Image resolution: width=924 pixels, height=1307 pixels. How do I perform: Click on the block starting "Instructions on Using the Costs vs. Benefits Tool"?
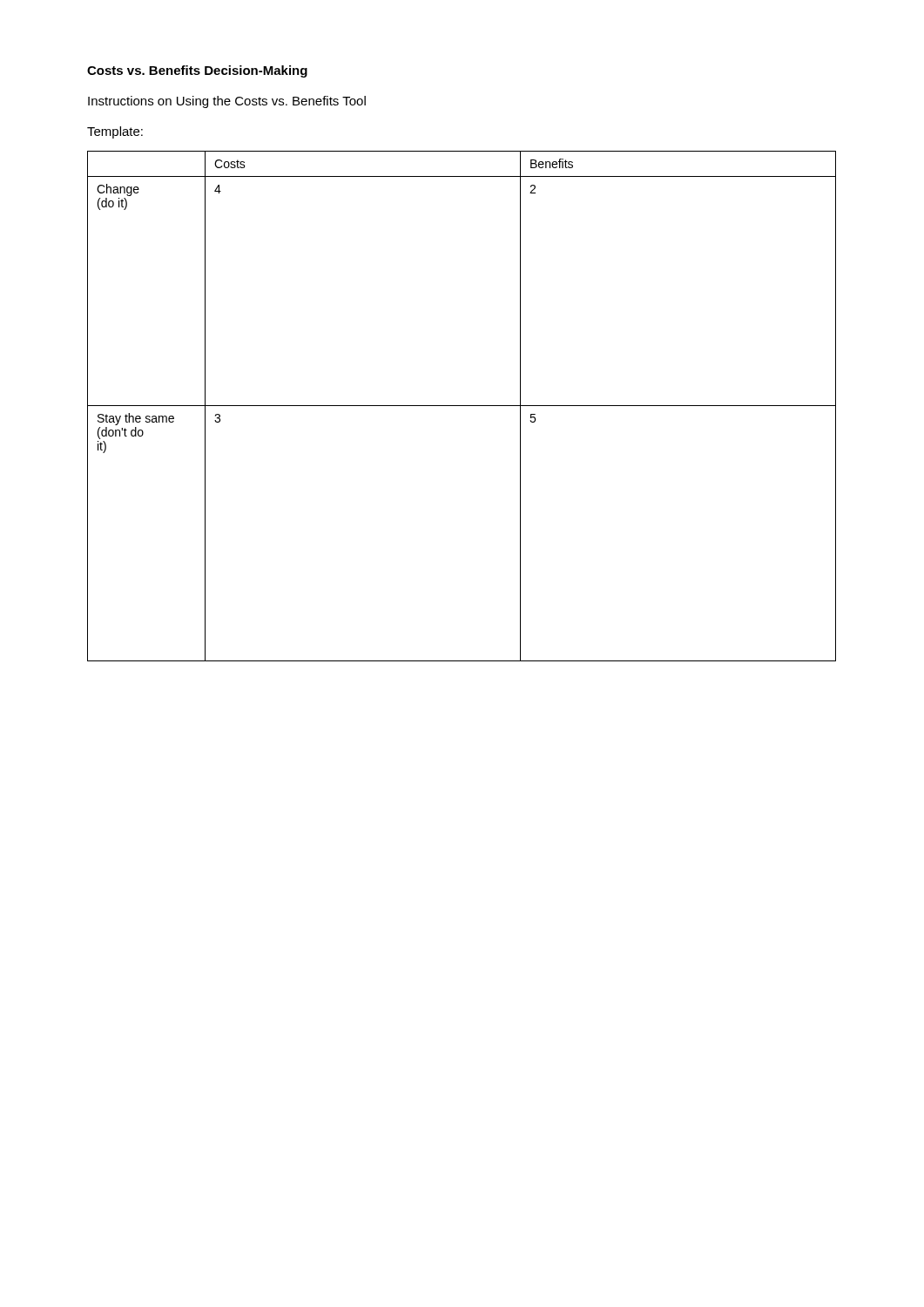tap(227, 101)
